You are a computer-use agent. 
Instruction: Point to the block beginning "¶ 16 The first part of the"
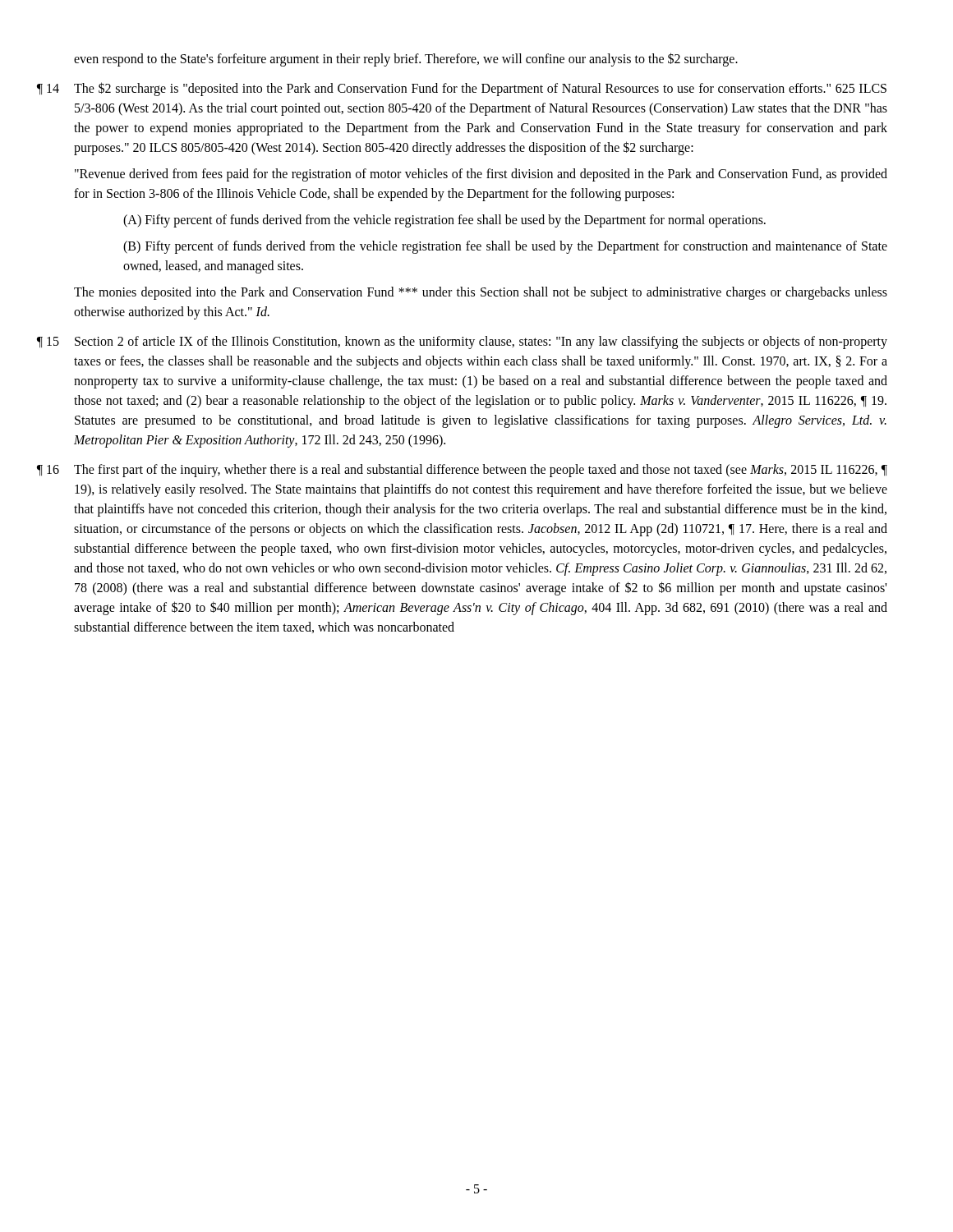click(x=444, y=549)
